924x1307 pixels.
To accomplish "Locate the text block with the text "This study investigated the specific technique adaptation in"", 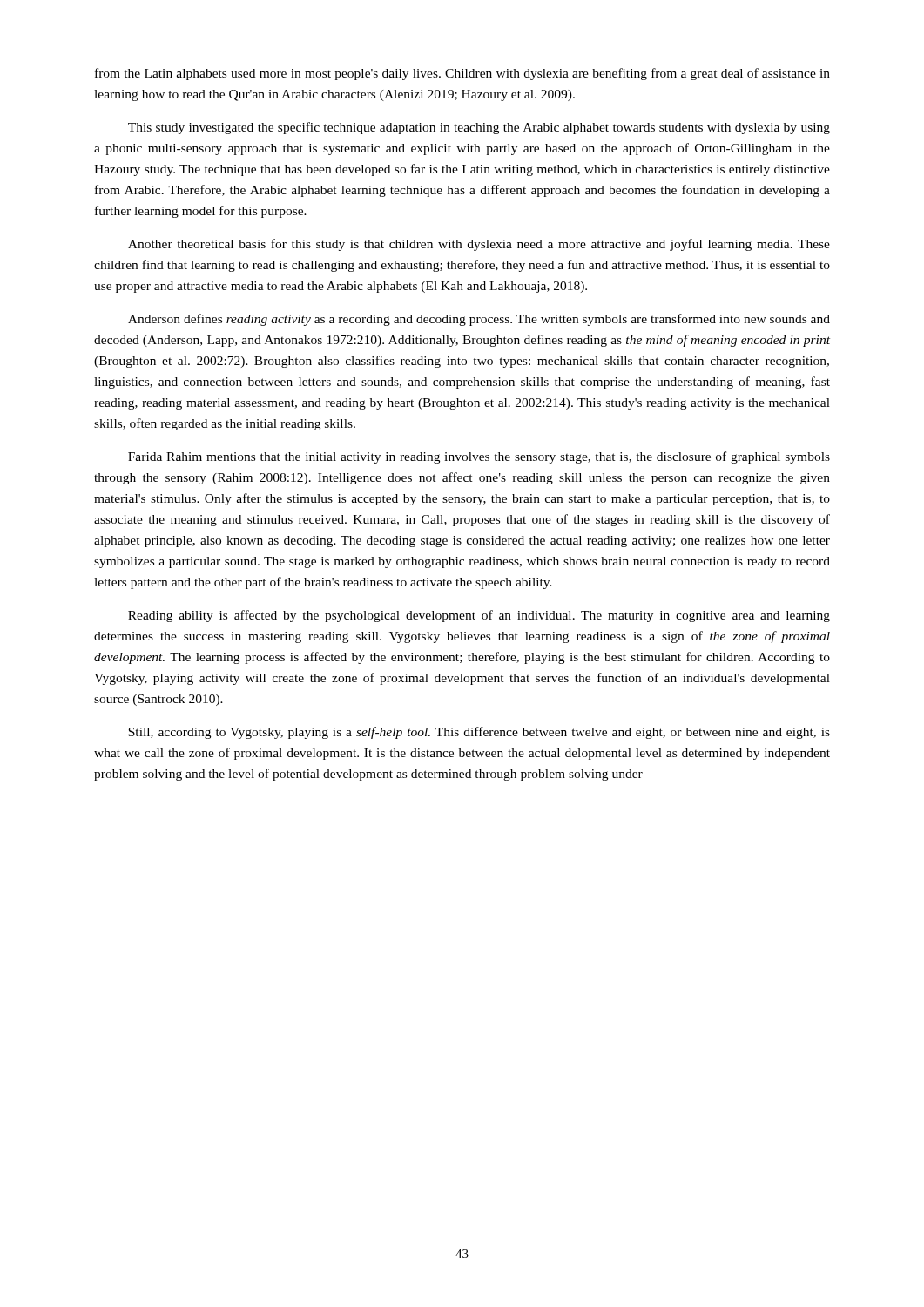I will [462, 169].
